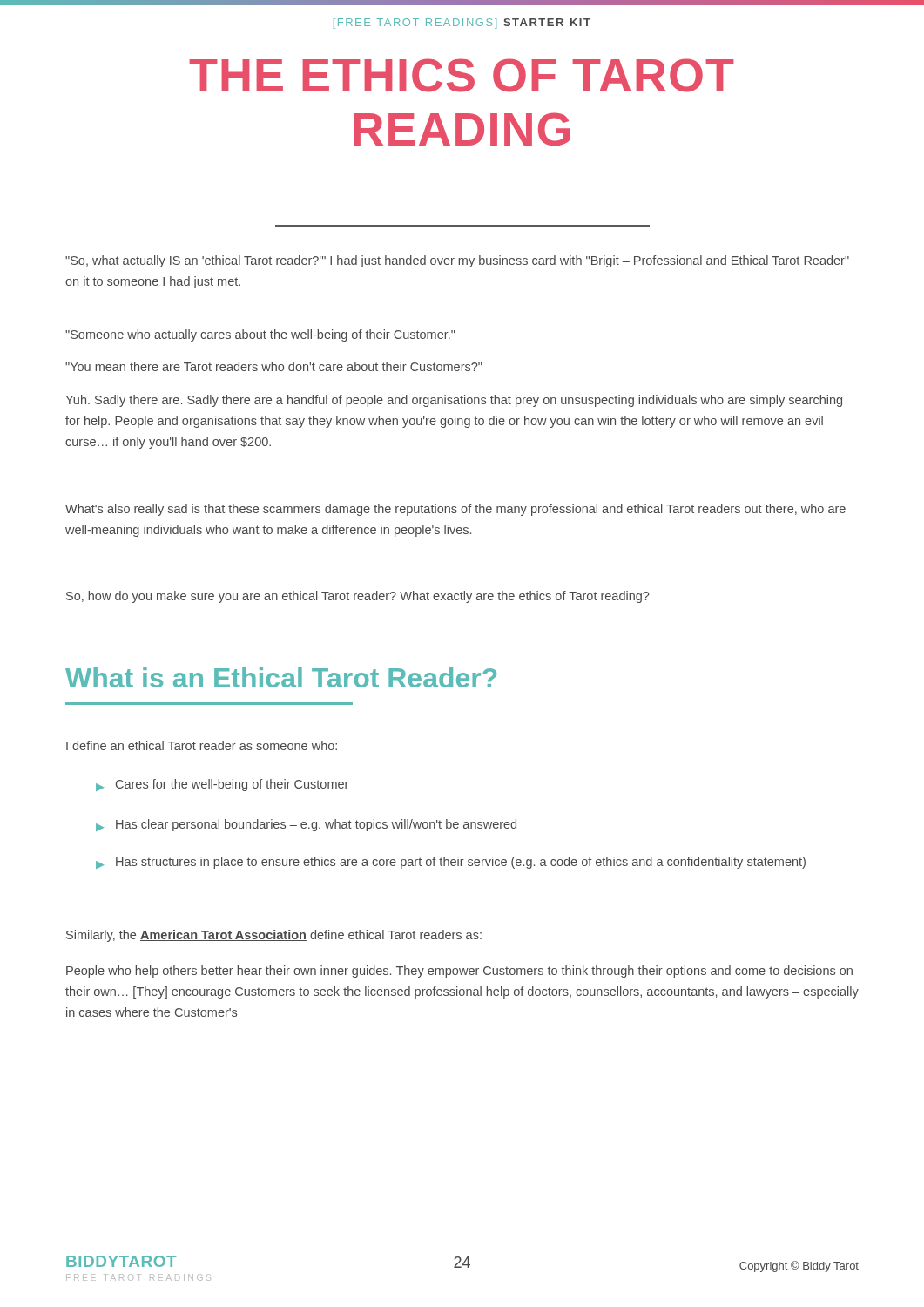Locate the text starting "Yuh. Sadly there are. Sadly"
This screenshot has width=924, height=1307.
[x=454, y=421]
